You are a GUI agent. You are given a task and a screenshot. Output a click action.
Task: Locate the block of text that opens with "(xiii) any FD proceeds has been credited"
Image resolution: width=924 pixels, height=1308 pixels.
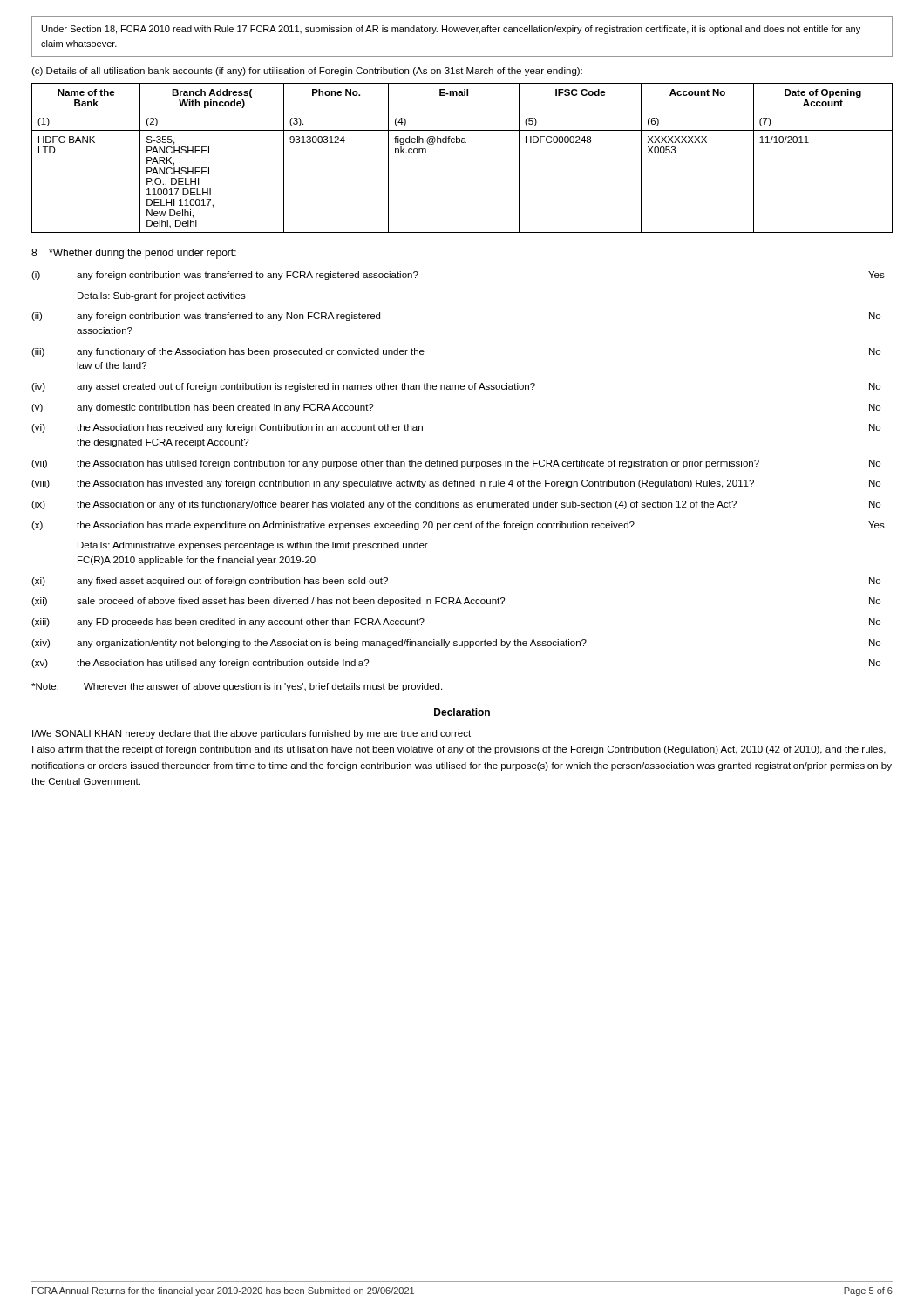point(41,622)
